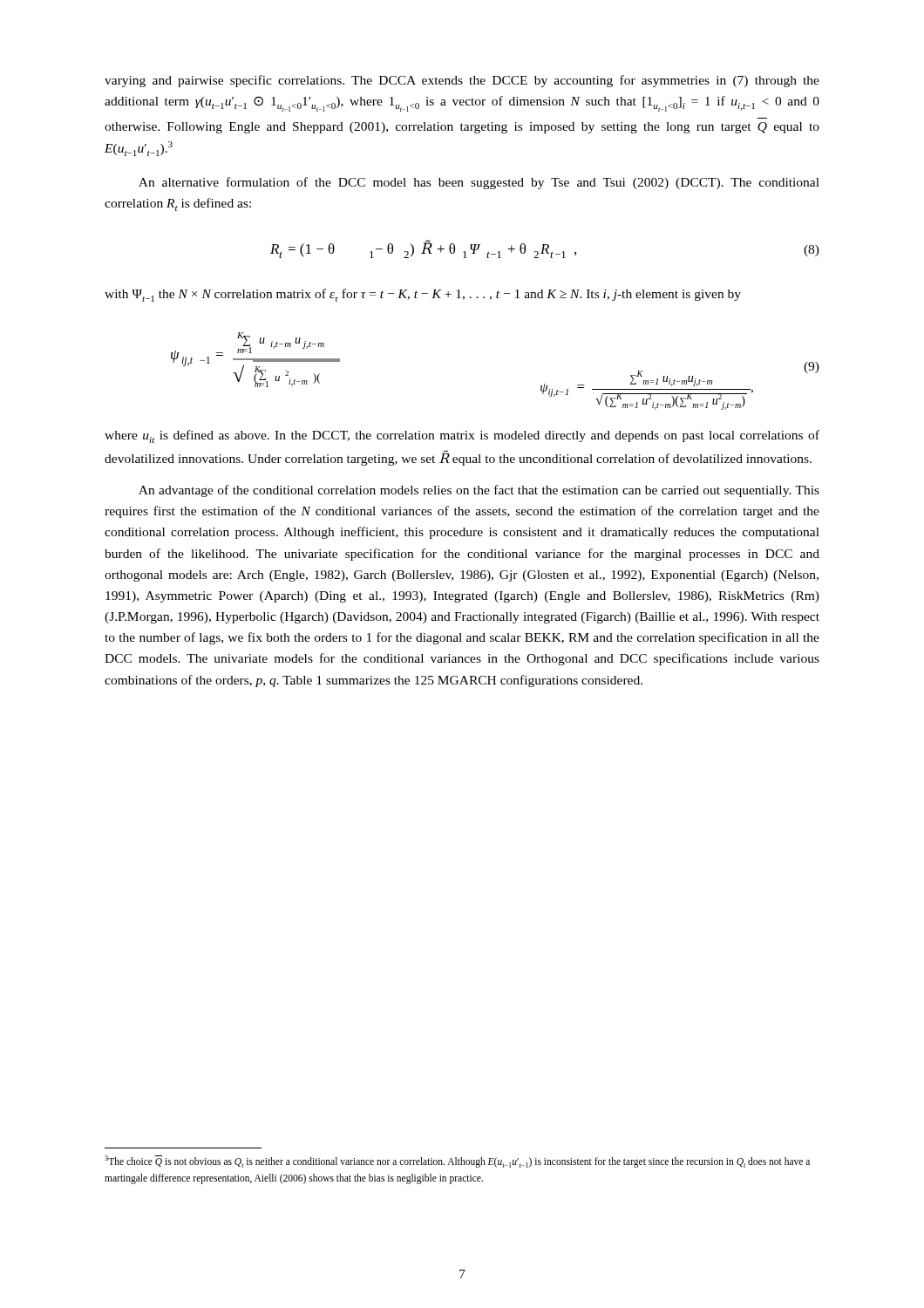Viewport: 924px width, 1308px height.
Task: Point to the block starting "with Ψt−1 the N"
Action: pyautogui.click(x=462, y=295)
